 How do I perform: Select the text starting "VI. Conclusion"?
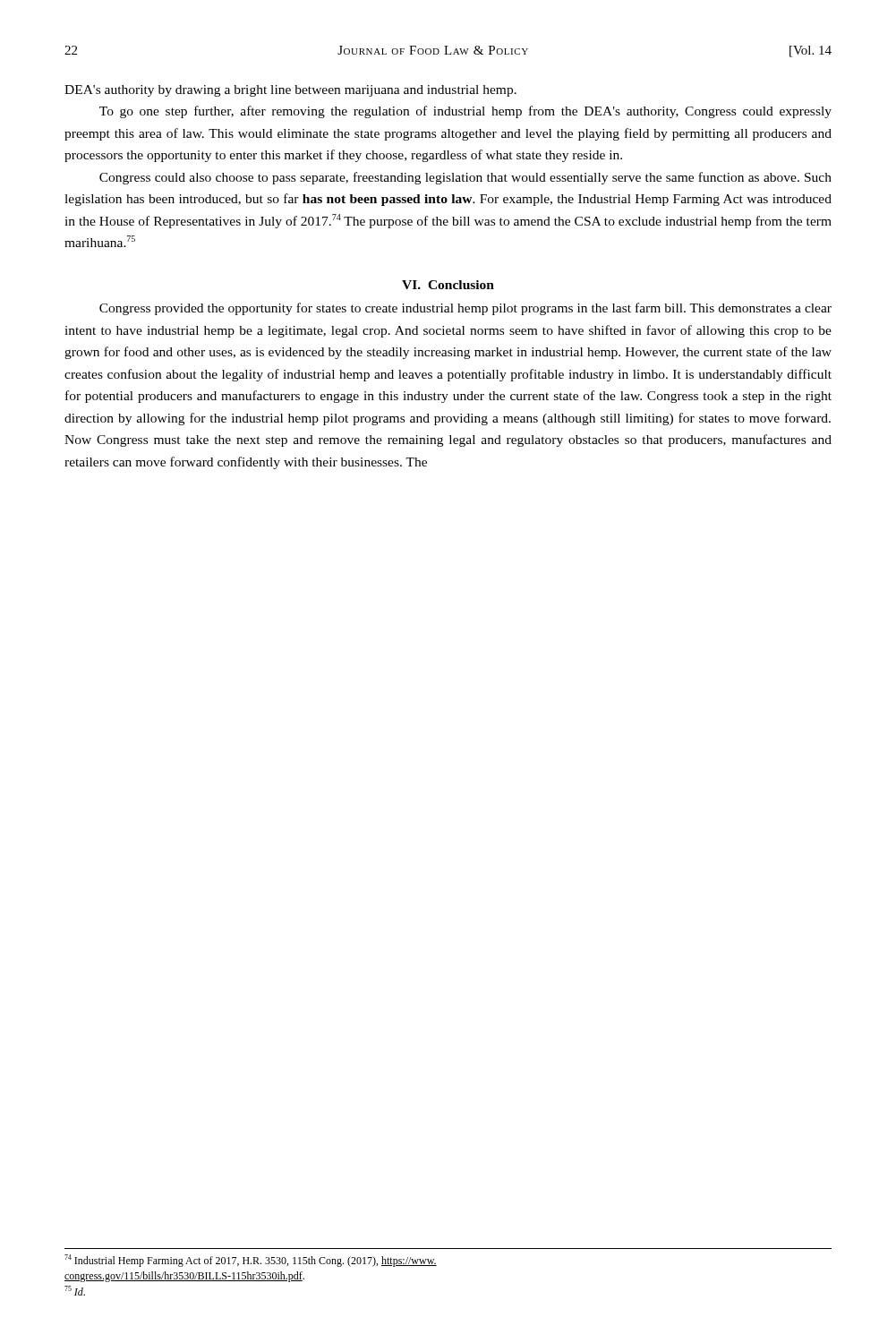point(448,284)
